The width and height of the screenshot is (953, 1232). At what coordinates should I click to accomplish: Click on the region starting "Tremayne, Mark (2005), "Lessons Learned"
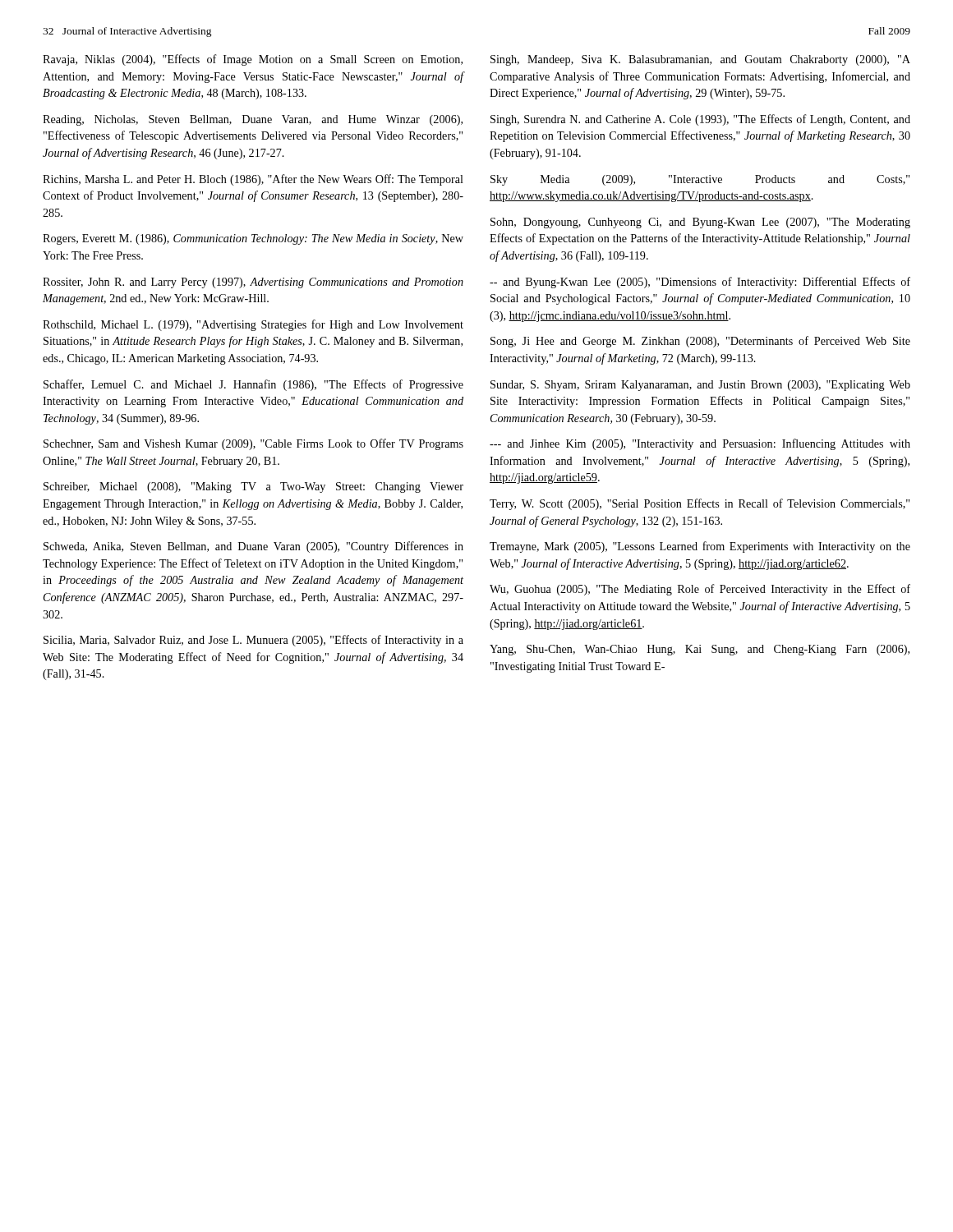coord(700,555)
